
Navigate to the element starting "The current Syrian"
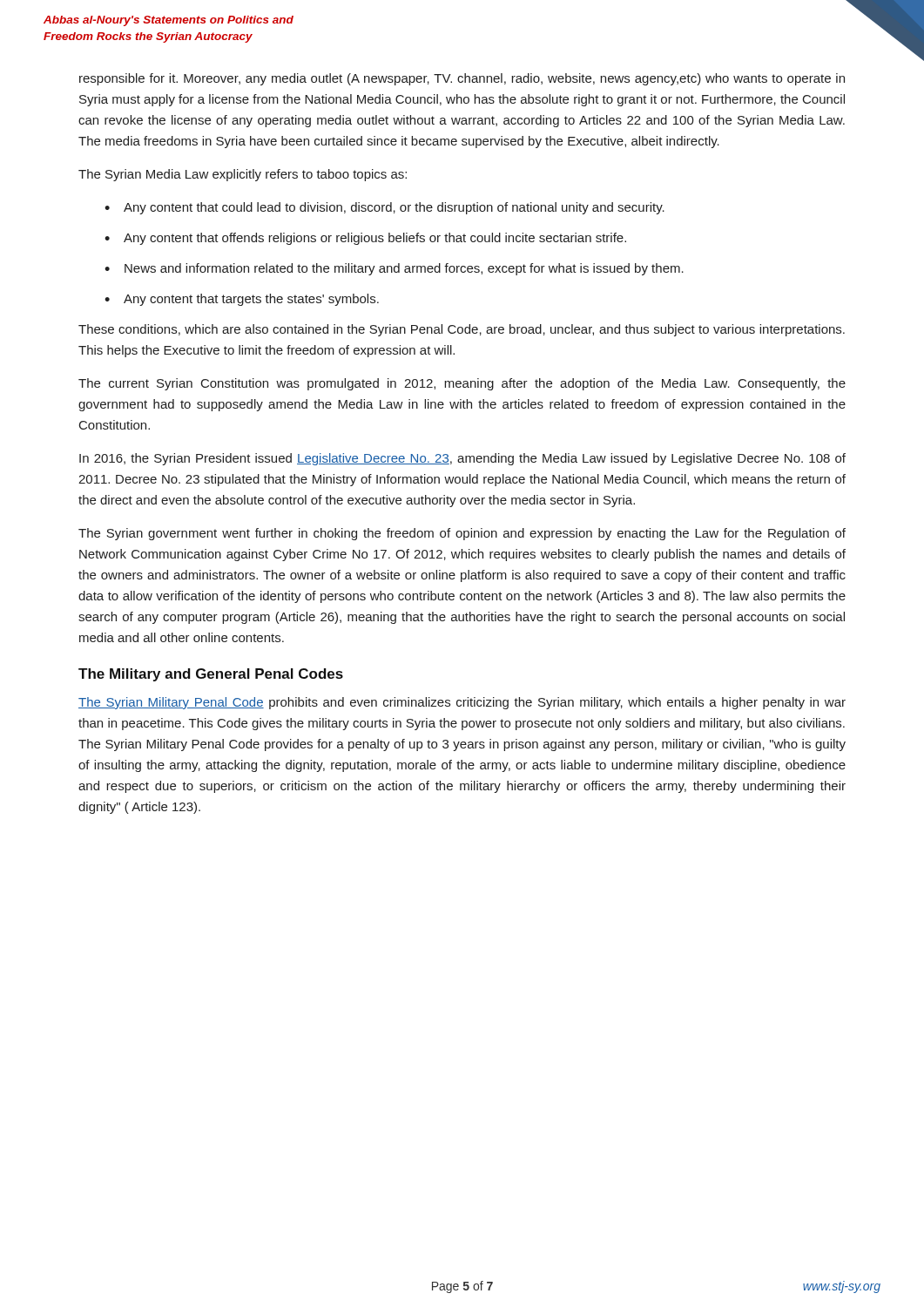(x=462, y=404)
